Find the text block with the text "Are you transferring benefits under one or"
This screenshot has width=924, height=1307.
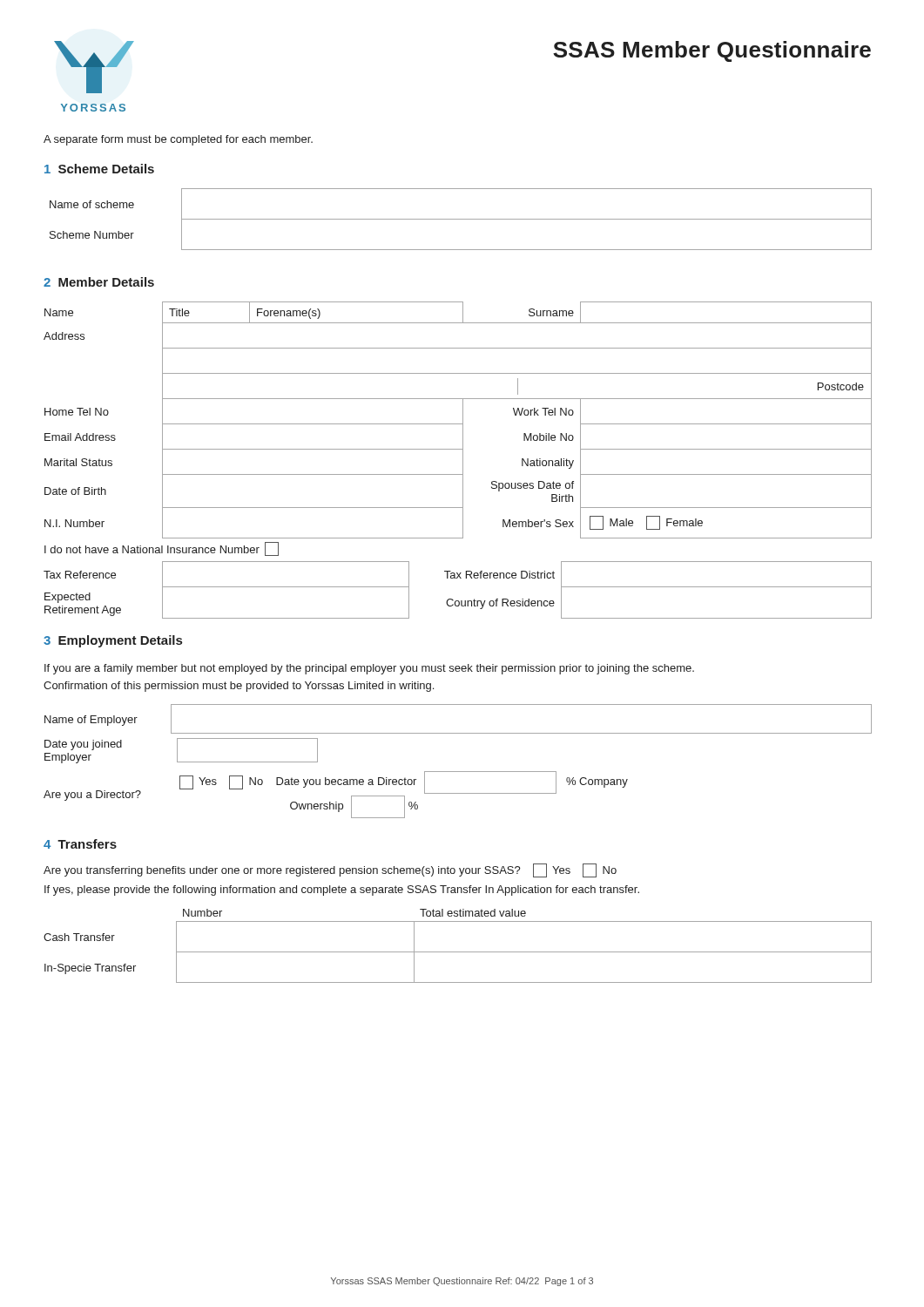coord(330,870)
